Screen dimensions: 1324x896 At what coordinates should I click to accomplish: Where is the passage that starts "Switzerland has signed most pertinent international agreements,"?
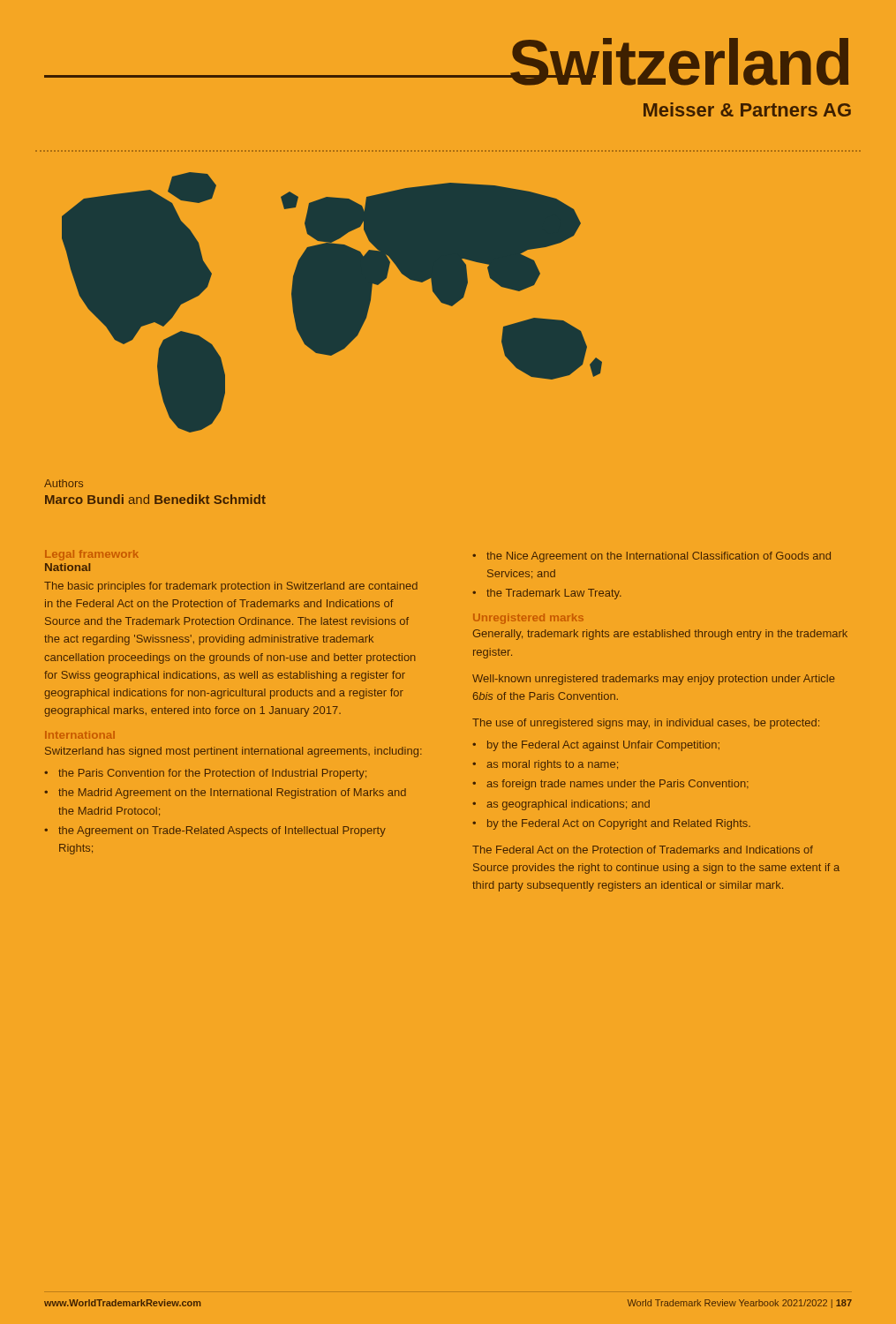click(234, 751)
